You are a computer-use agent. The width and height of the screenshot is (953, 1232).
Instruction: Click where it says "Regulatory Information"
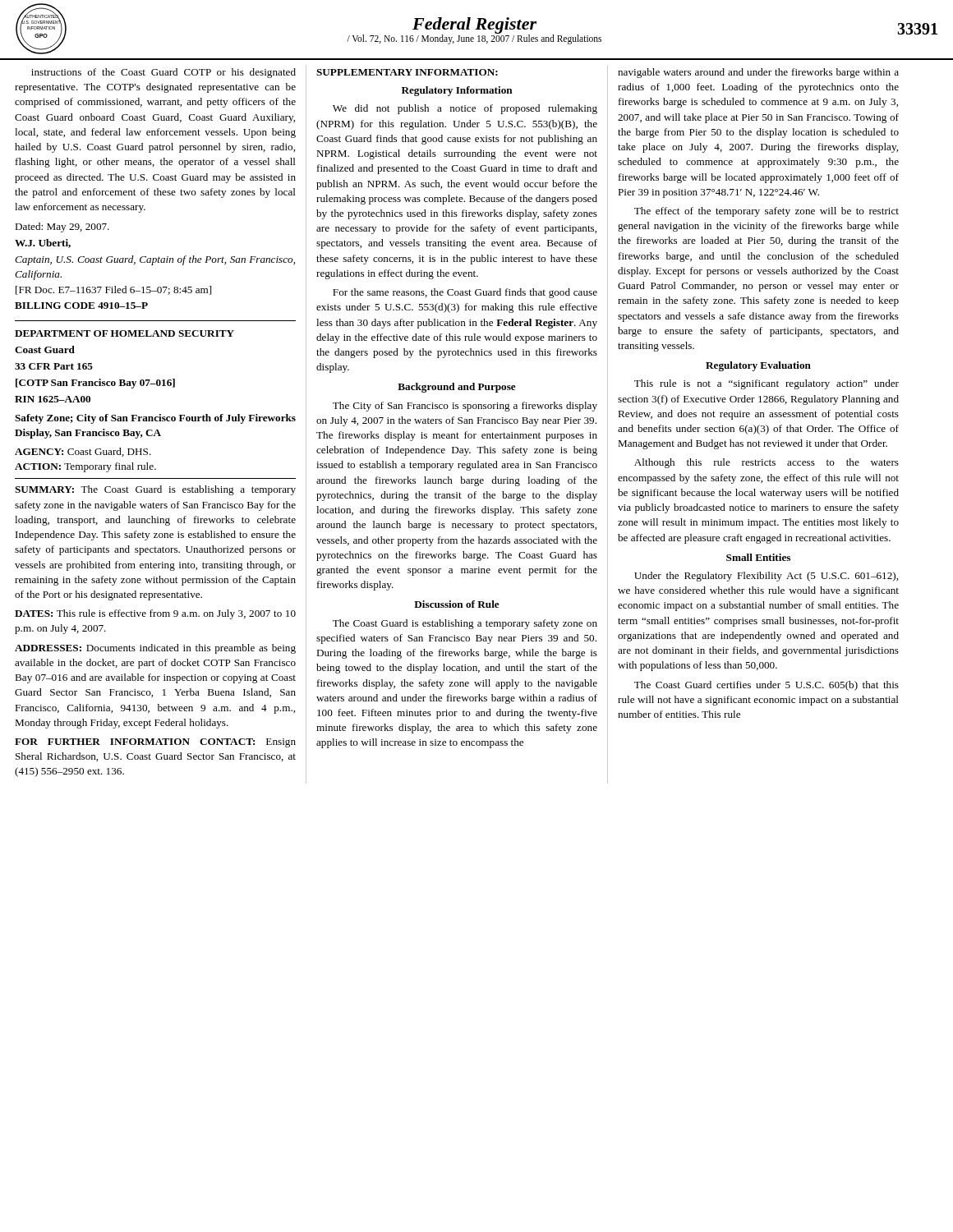tap(457, 90)
